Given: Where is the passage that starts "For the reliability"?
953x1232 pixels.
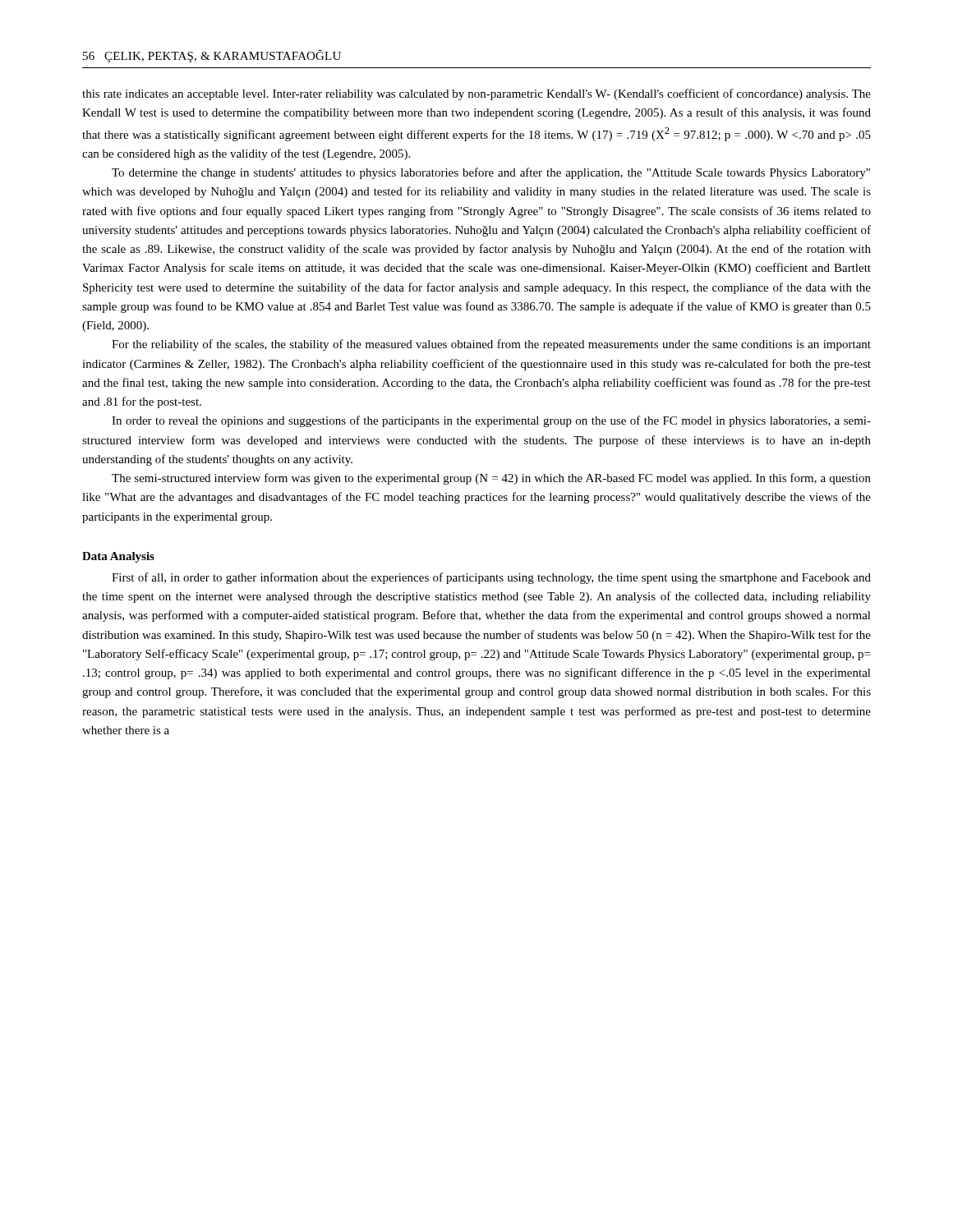Looking at the screenshot, I should [x=476, y=374].
